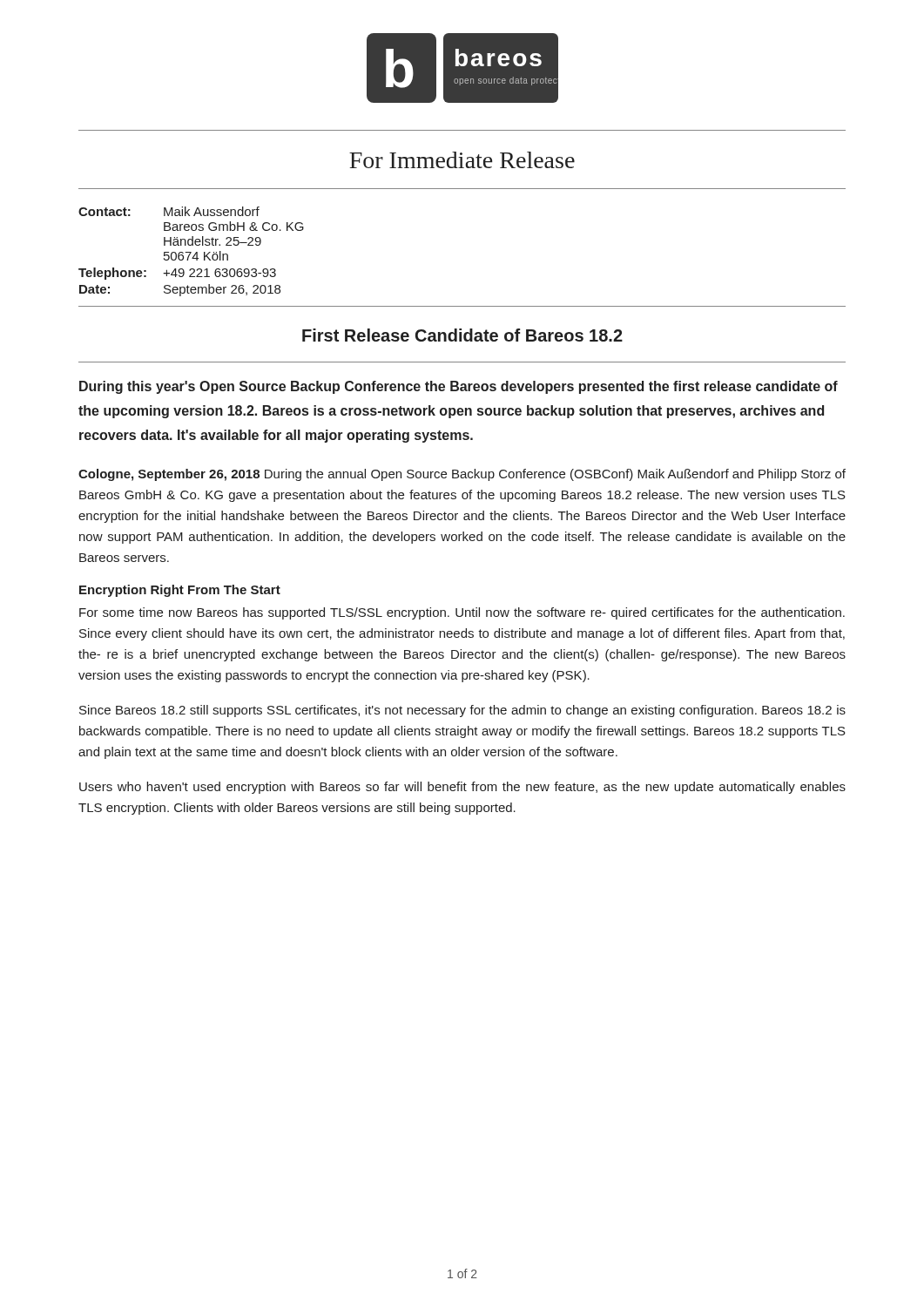Locate a table

tap(462, 250)
